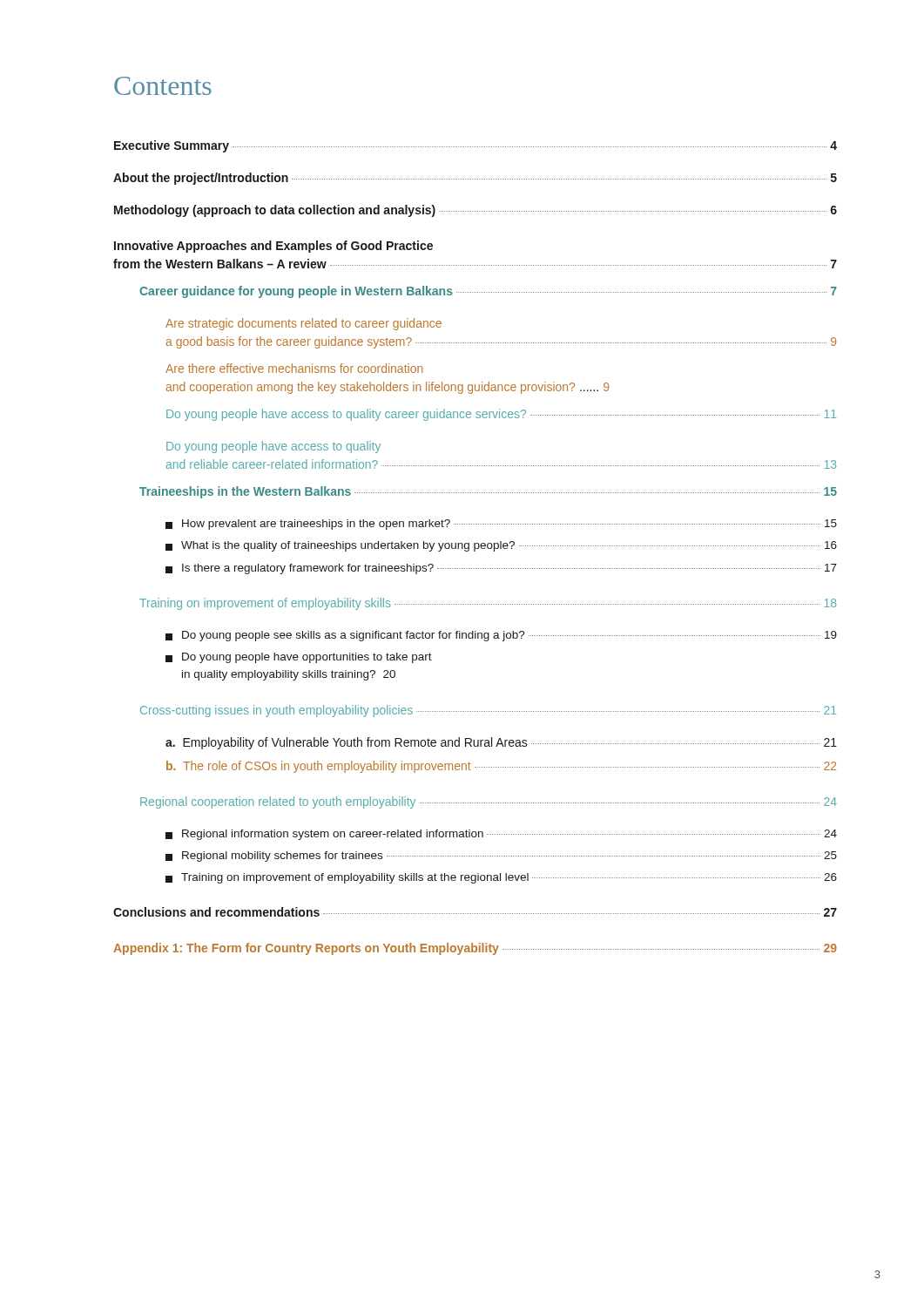Image resolution: width=924 pixels, height=1307 pixels.
Task: Find the region starting "Are strategic documents related to career"
Action: 501,333
